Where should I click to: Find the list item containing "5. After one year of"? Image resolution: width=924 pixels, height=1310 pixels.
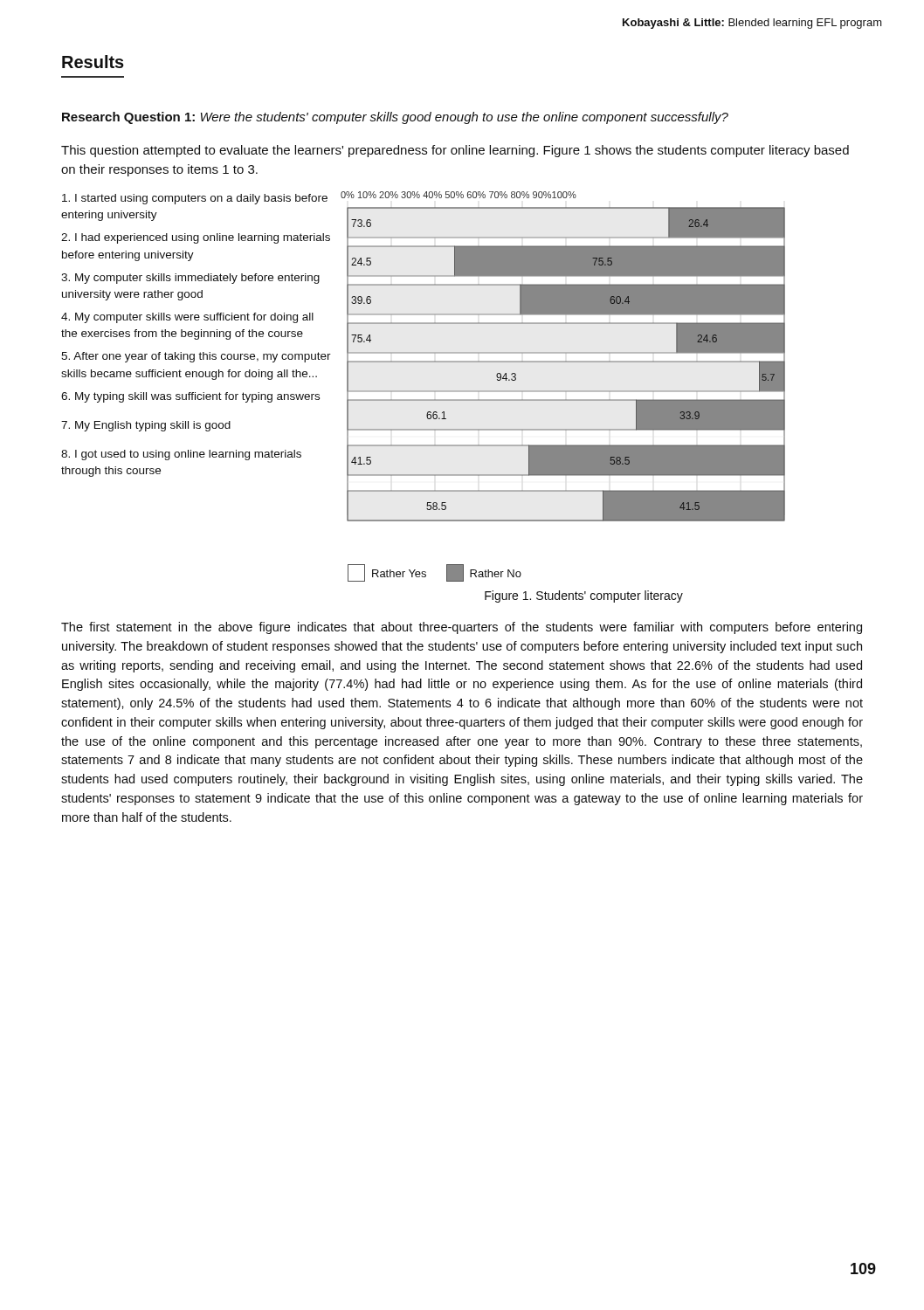tap(196, 365)
